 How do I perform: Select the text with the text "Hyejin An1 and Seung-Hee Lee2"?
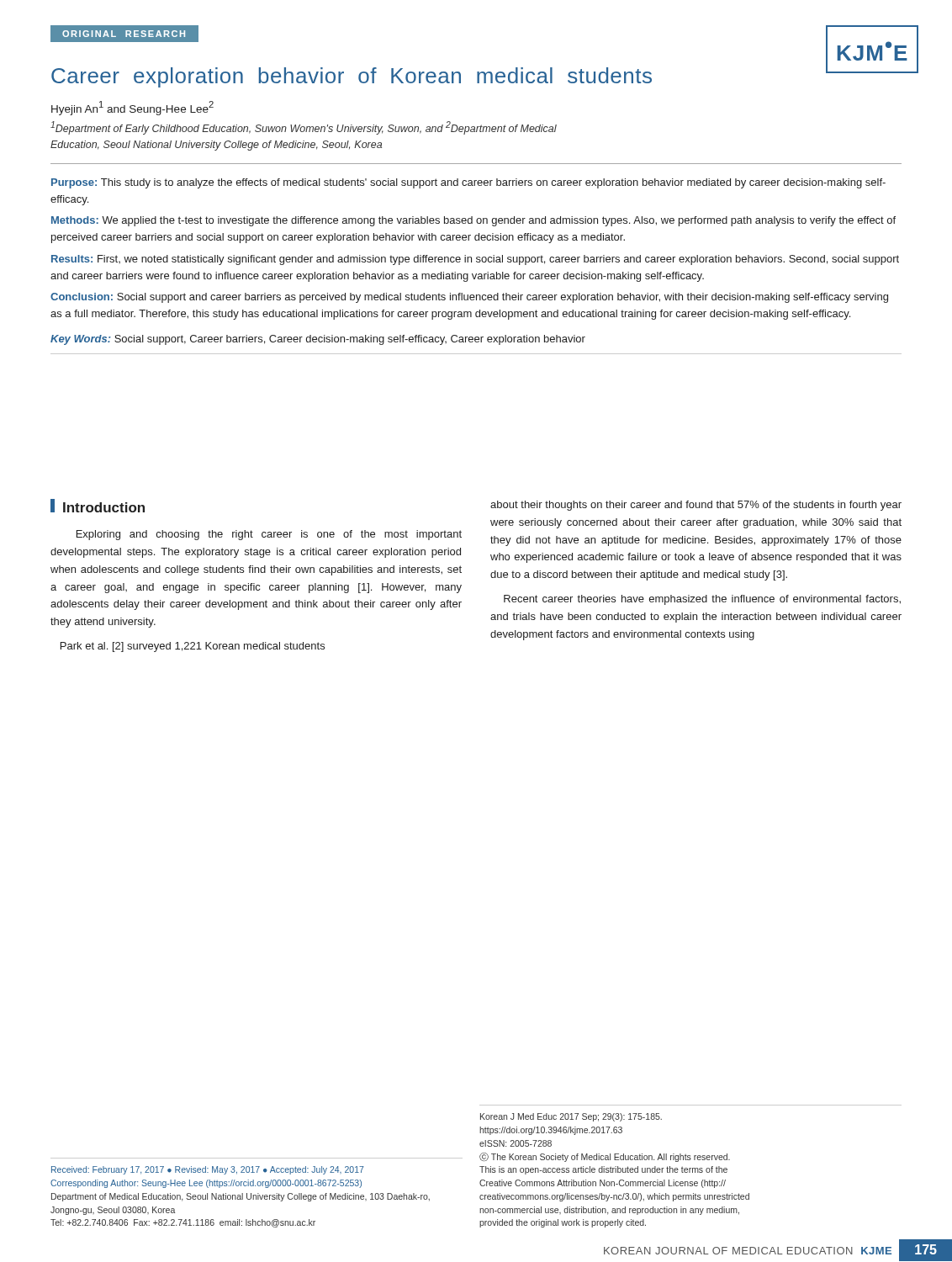pos(132,107)
